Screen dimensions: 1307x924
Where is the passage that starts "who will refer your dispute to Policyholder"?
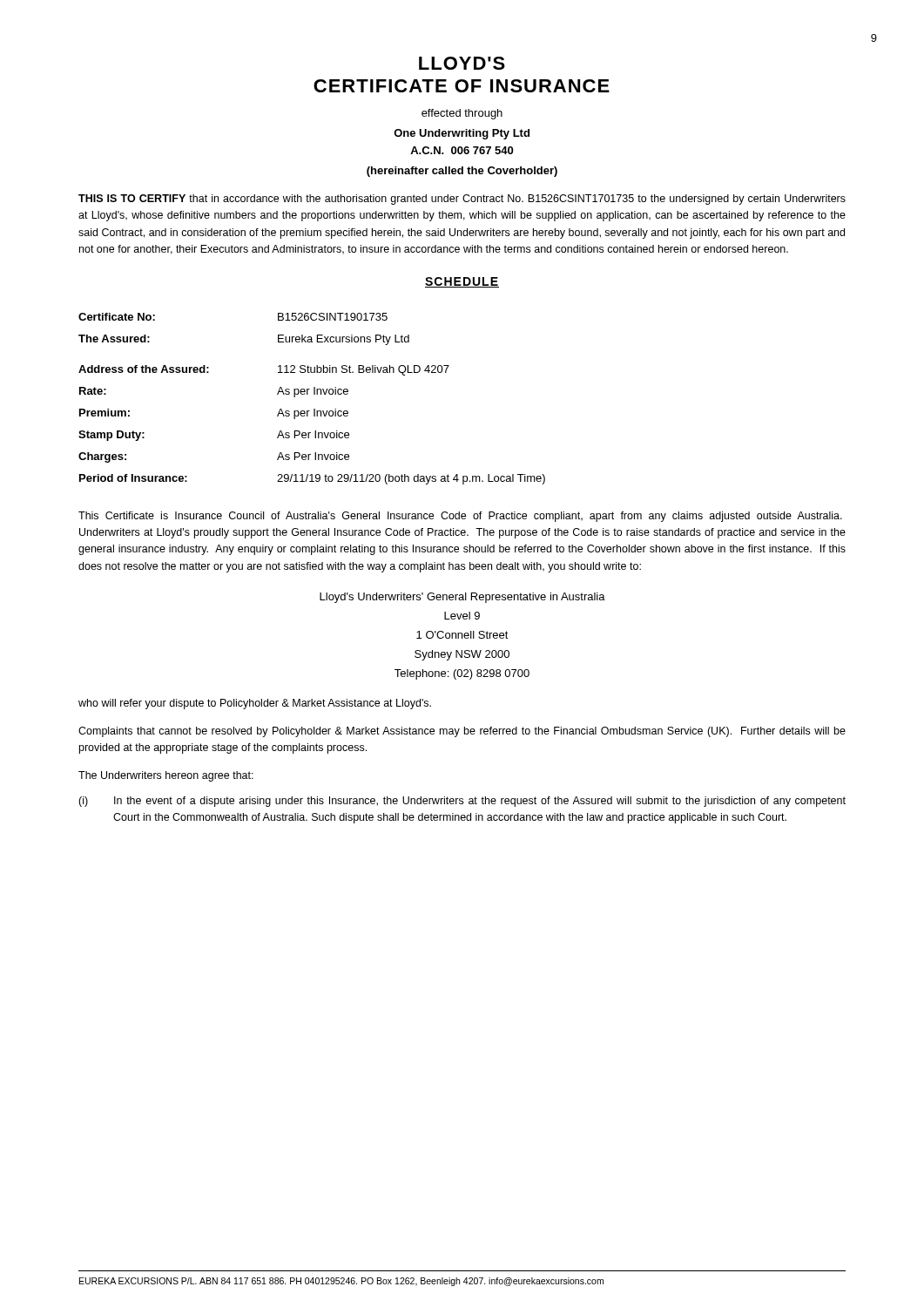(255, 704)
